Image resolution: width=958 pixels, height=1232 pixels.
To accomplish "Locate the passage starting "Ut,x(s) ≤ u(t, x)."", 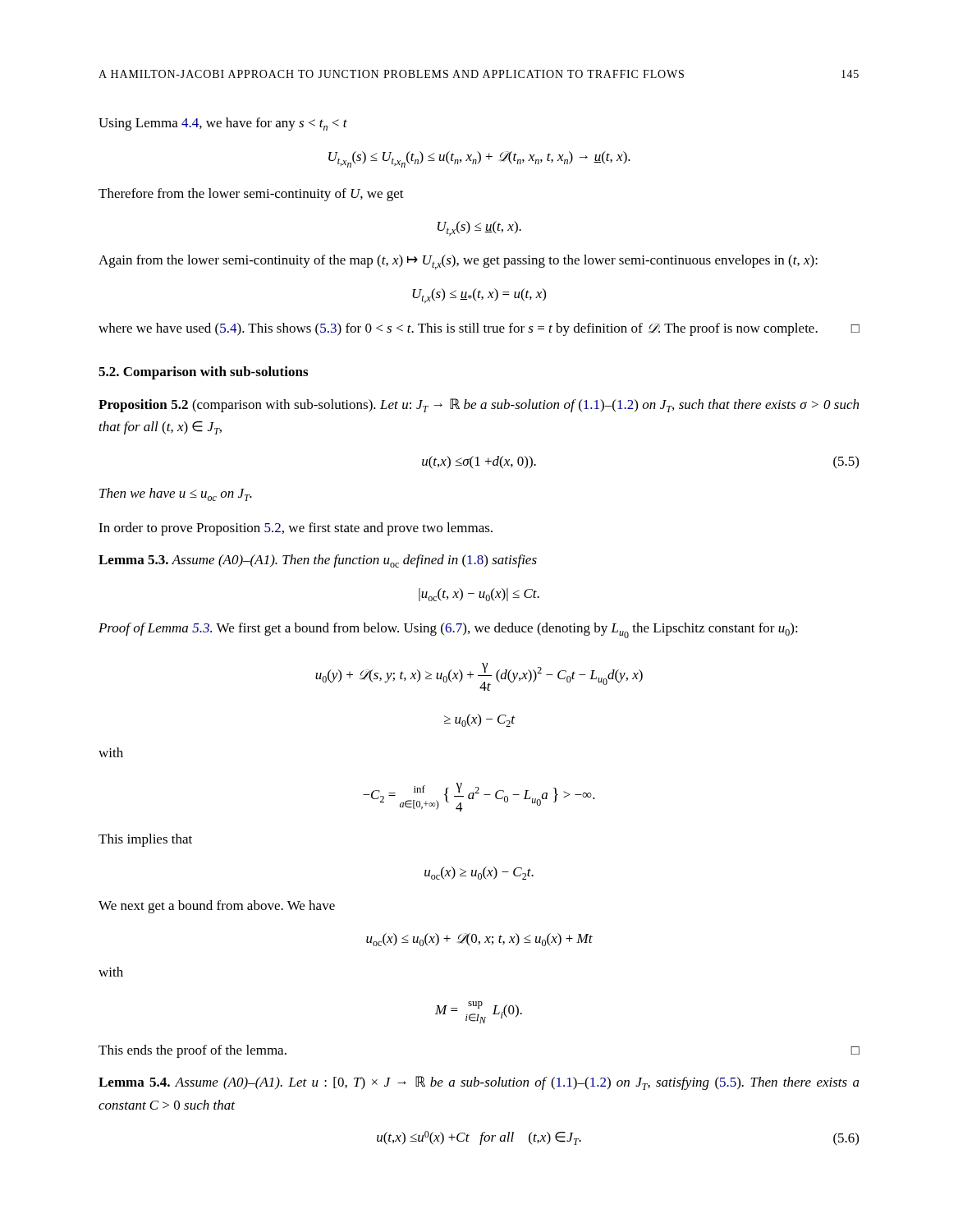I will point(479,227).
